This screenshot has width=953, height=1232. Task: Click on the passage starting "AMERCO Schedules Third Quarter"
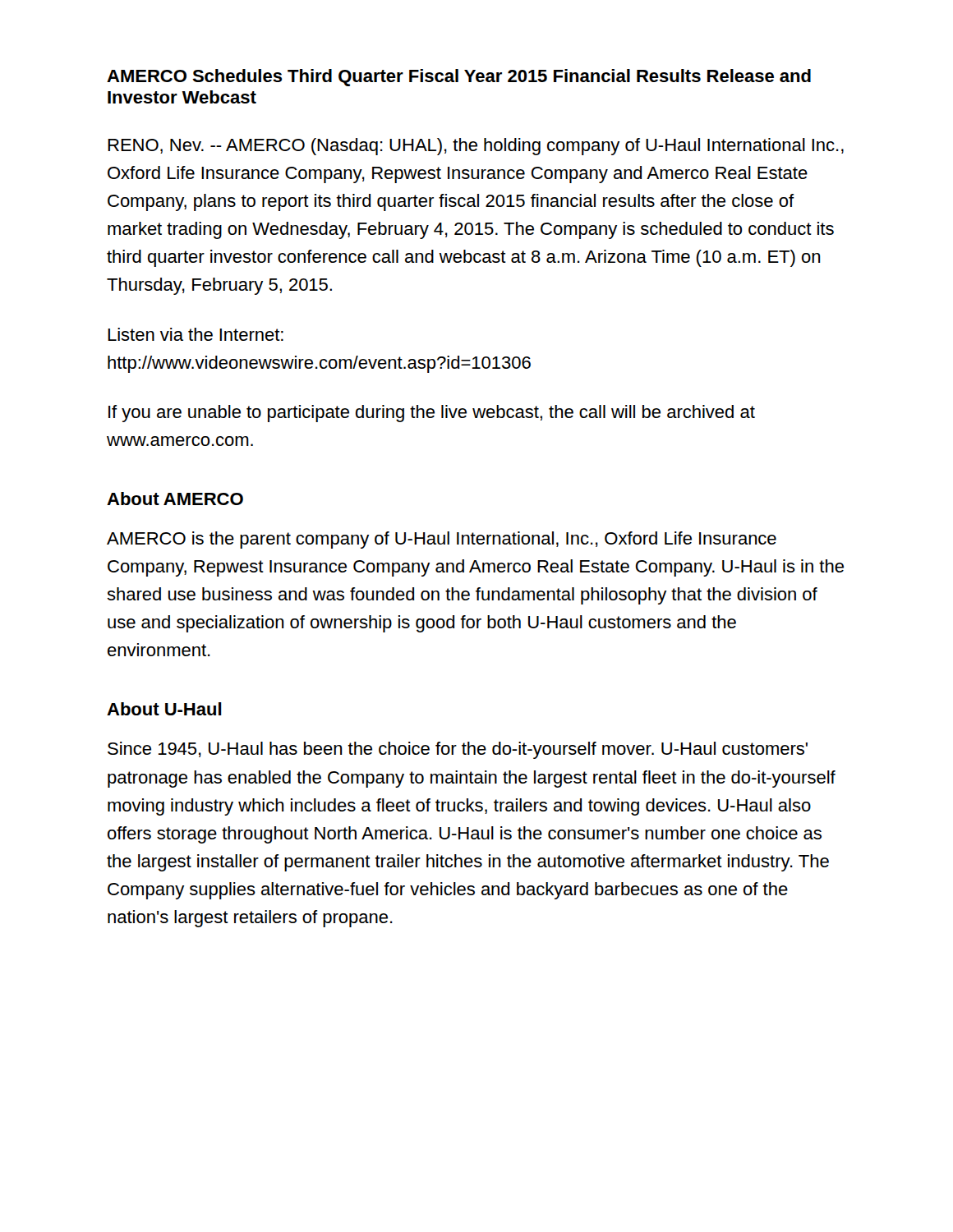pyautogui.click(x=459, y=87)
